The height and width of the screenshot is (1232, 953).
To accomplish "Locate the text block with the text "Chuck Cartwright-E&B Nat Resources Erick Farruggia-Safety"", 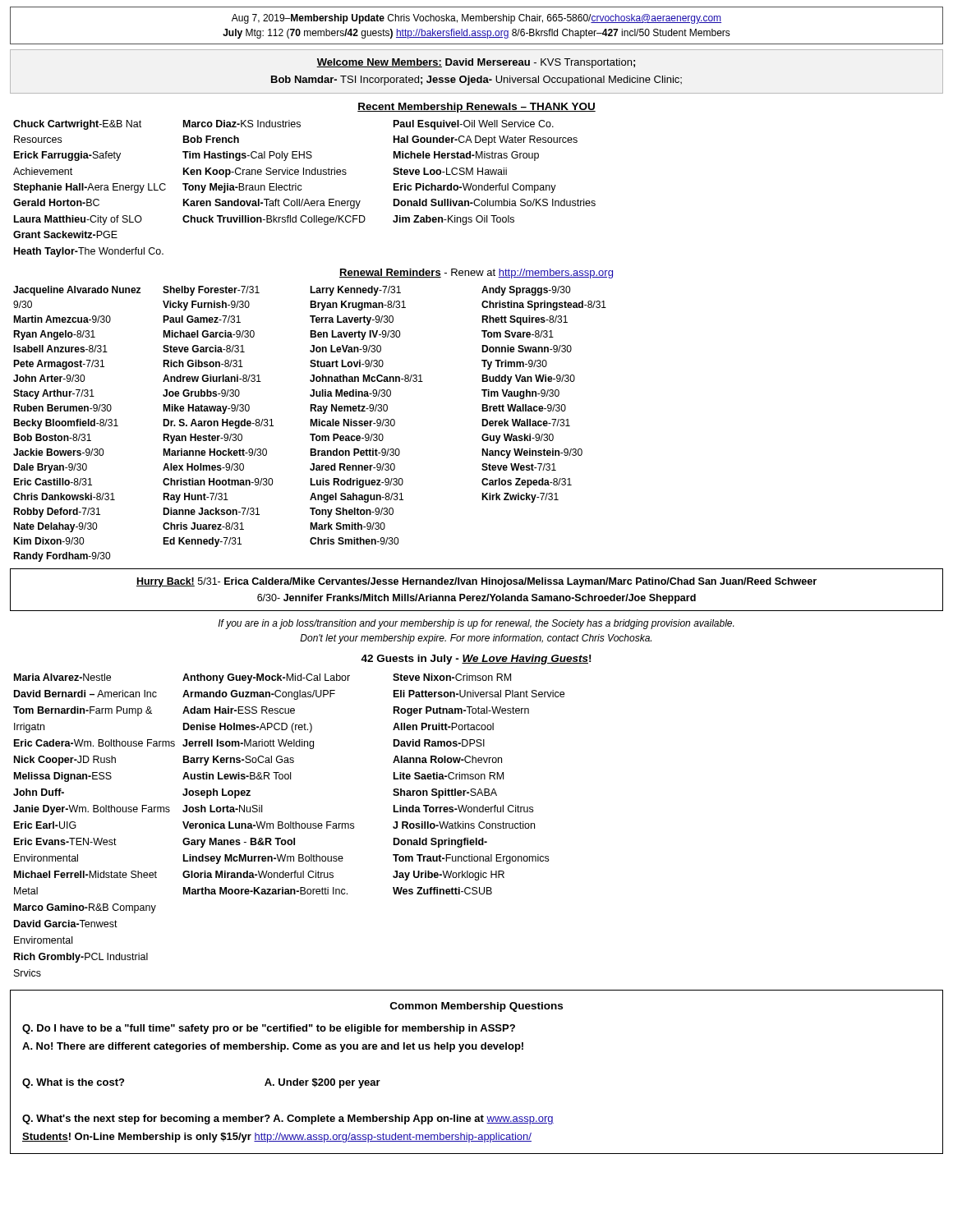I will (476, 188).
